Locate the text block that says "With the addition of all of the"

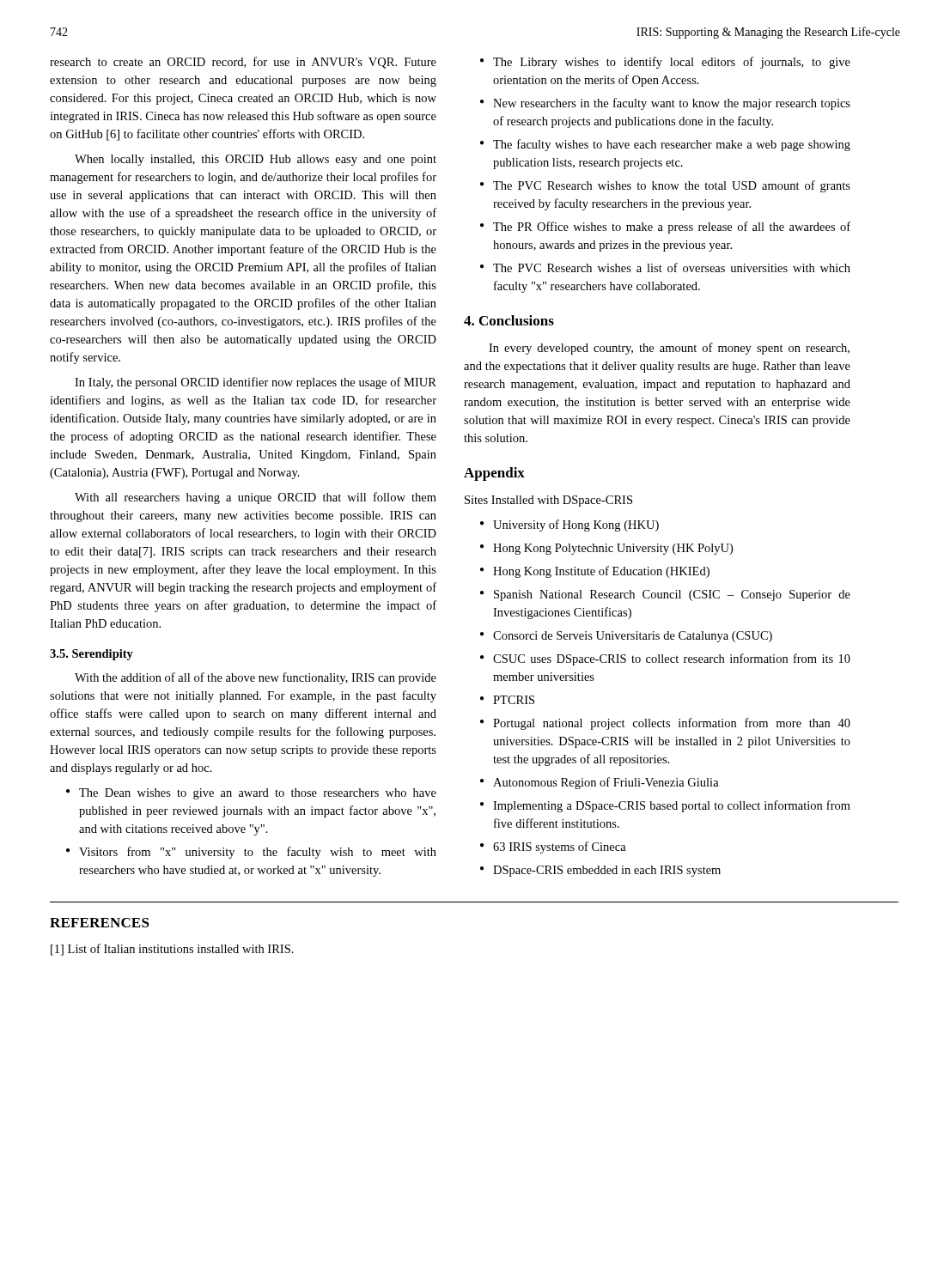pyautogui.click(x=243, y=723)
